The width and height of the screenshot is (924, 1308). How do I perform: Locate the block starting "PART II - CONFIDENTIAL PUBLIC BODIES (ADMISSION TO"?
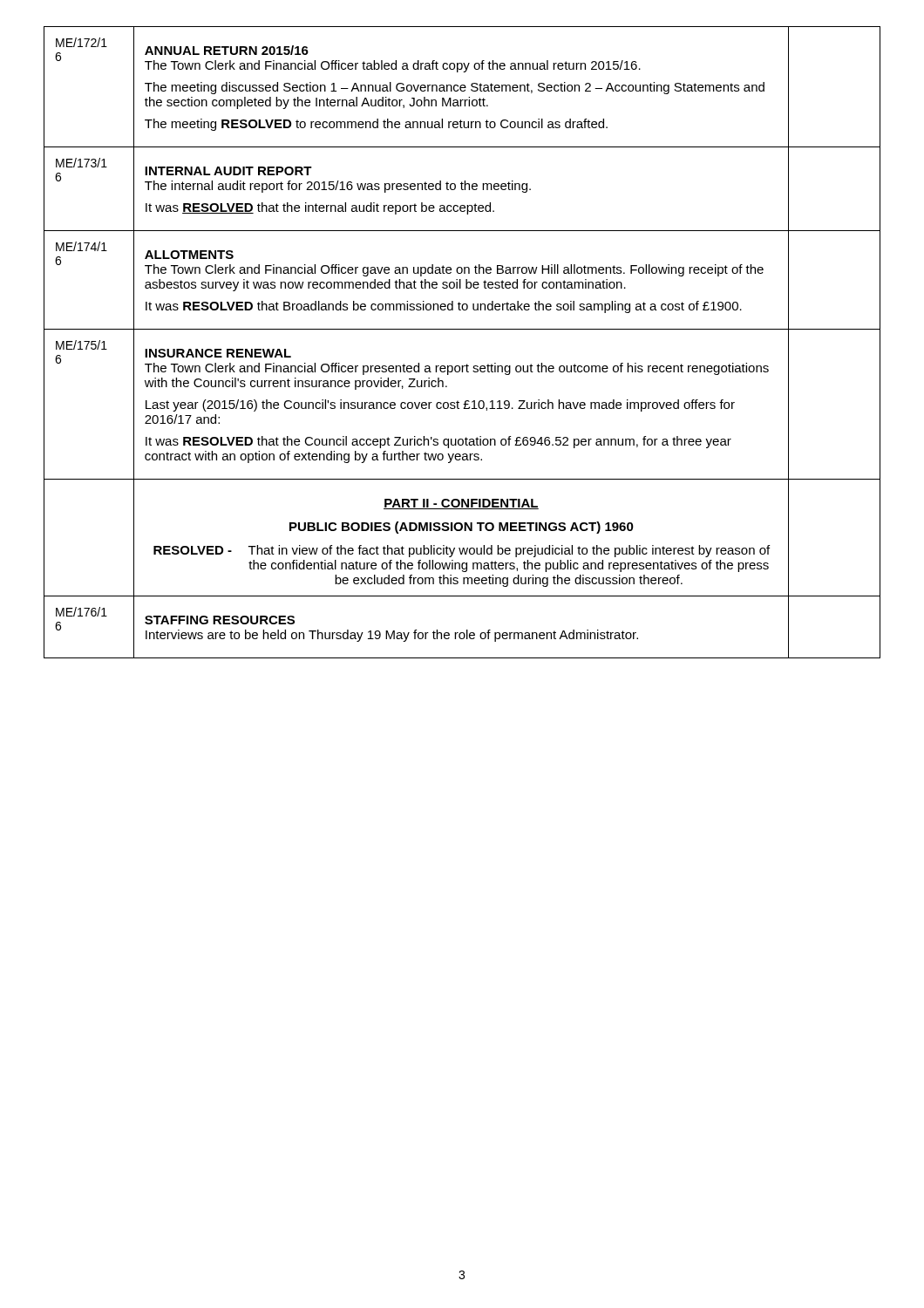click(461, 541)
